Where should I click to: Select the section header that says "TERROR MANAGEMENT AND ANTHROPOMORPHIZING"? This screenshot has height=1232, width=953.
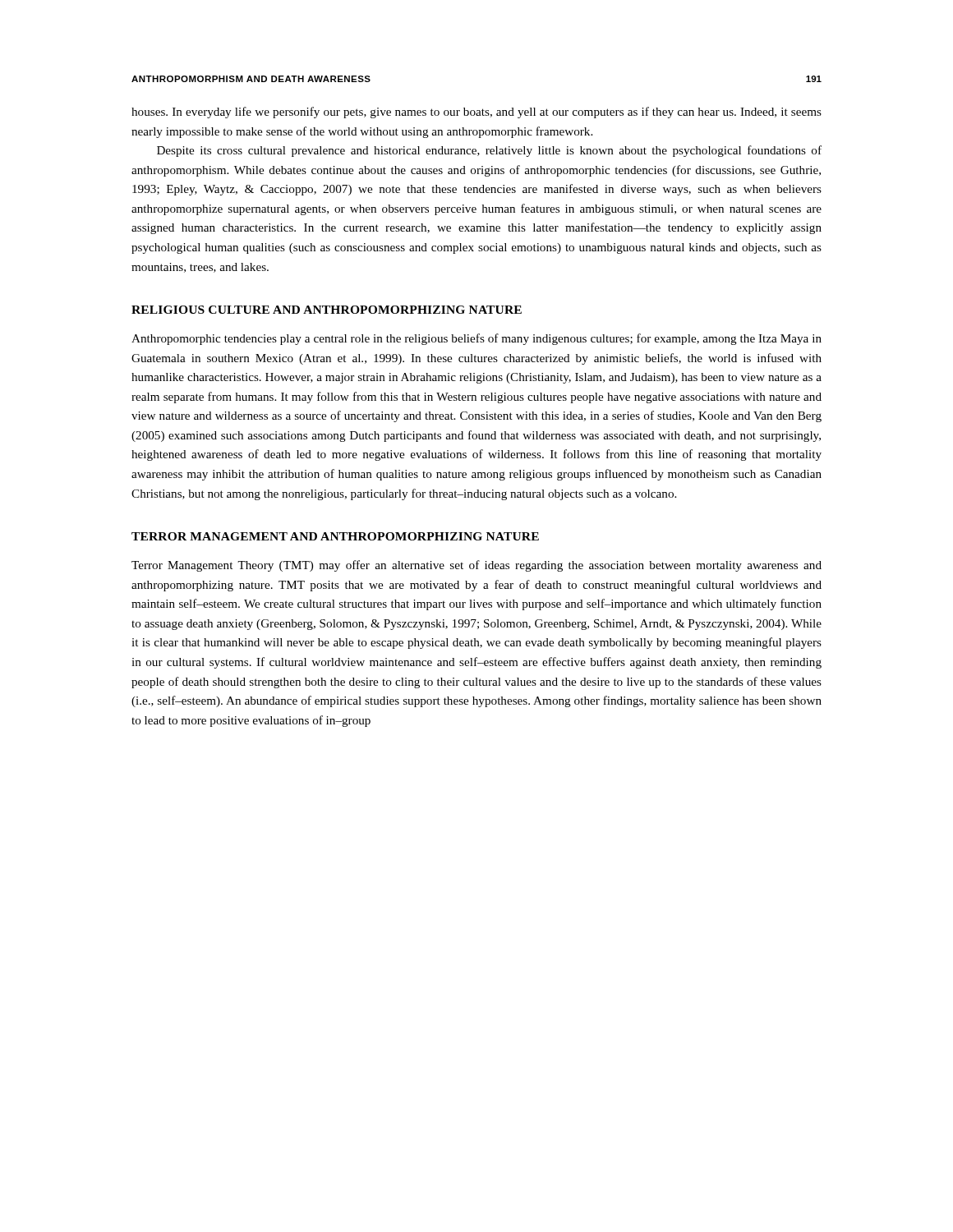coord(335,536)
